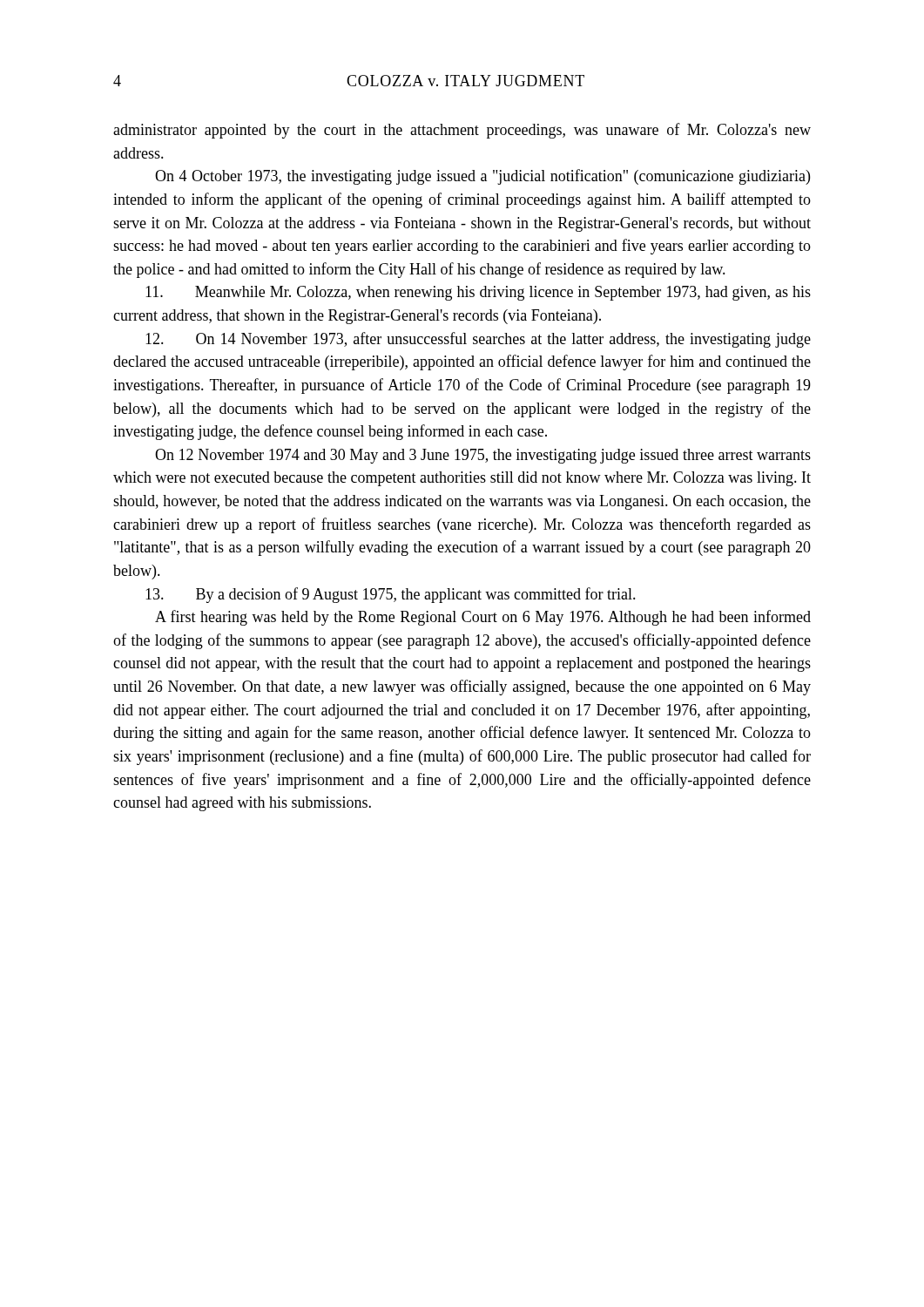Screen dimensions: 1307x924
Task: Find the text block that reads "On 12 November 1974"
Action: pos(462,513)
